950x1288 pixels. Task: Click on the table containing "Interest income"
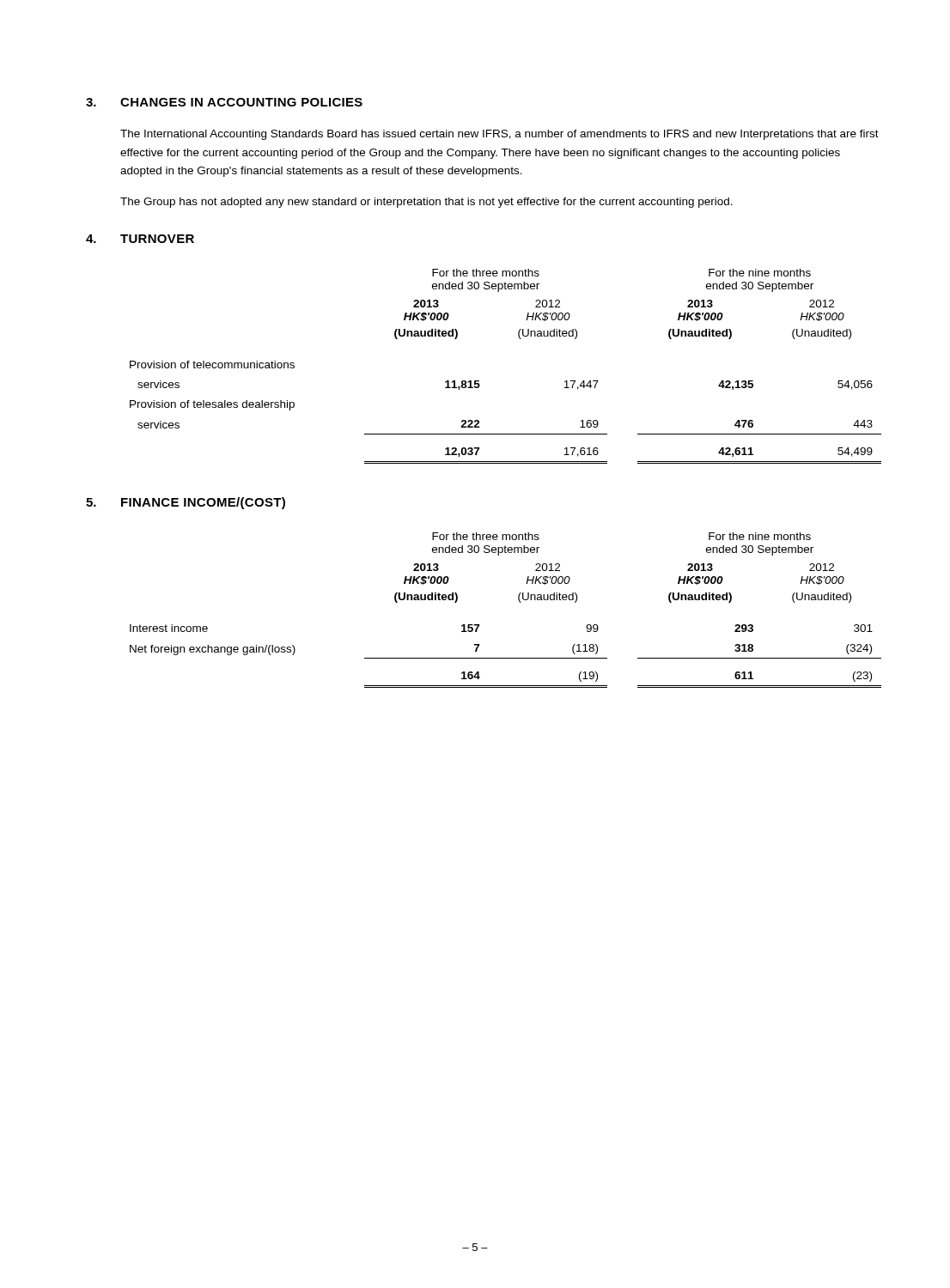(x=501, y=607)
